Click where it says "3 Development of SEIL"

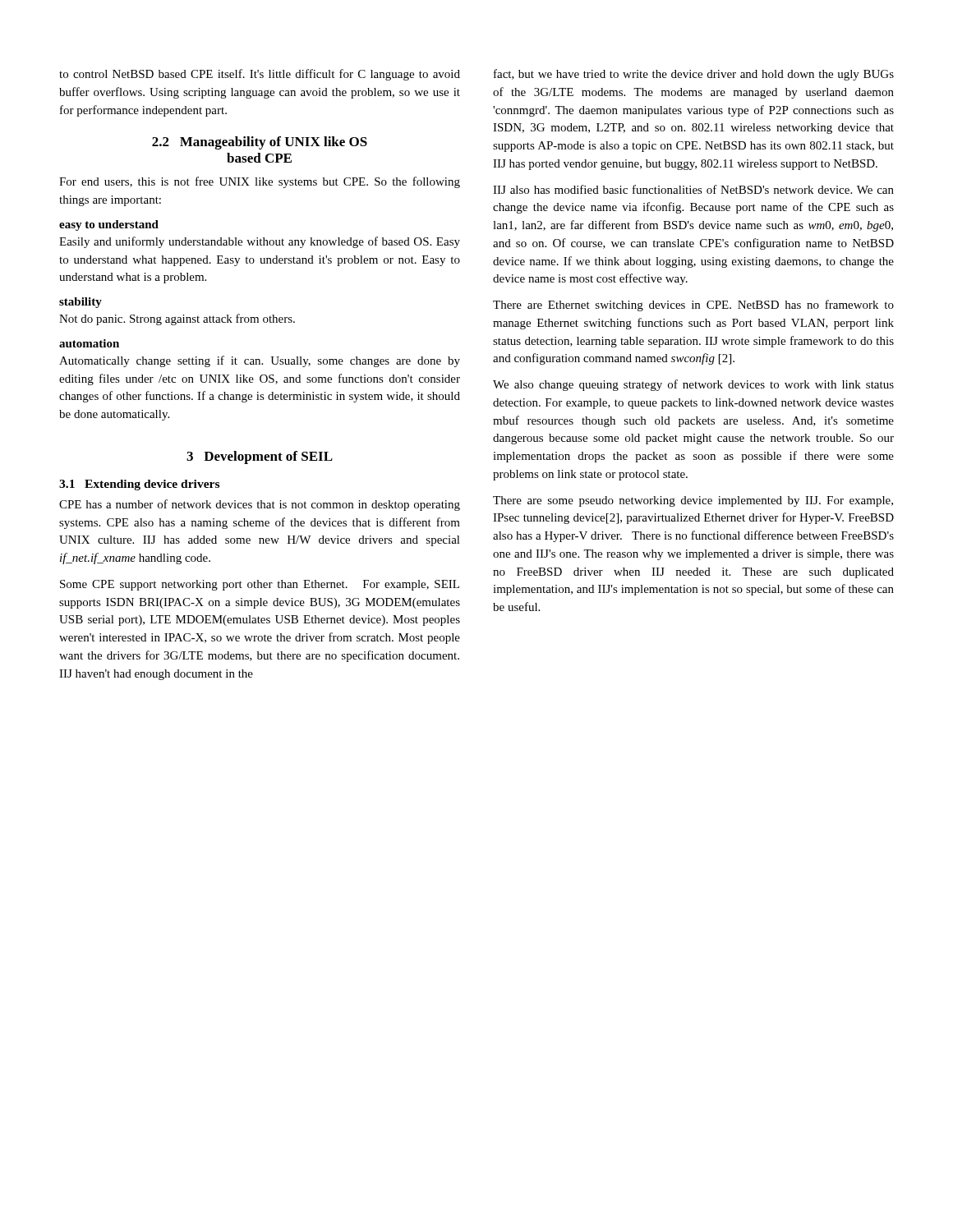[260, 456]
